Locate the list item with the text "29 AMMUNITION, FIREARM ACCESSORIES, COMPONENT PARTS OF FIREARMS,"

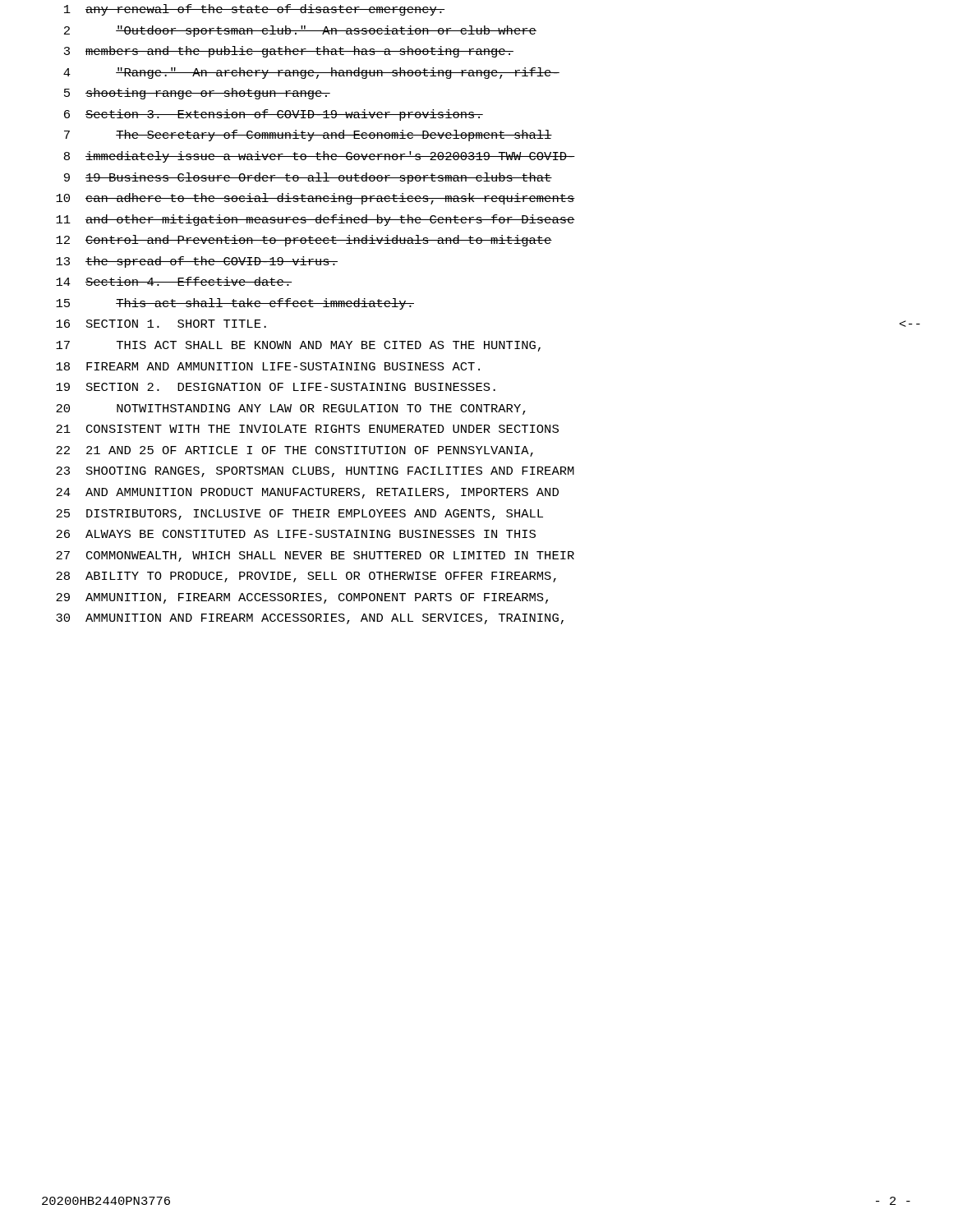[x=472, y=598]
